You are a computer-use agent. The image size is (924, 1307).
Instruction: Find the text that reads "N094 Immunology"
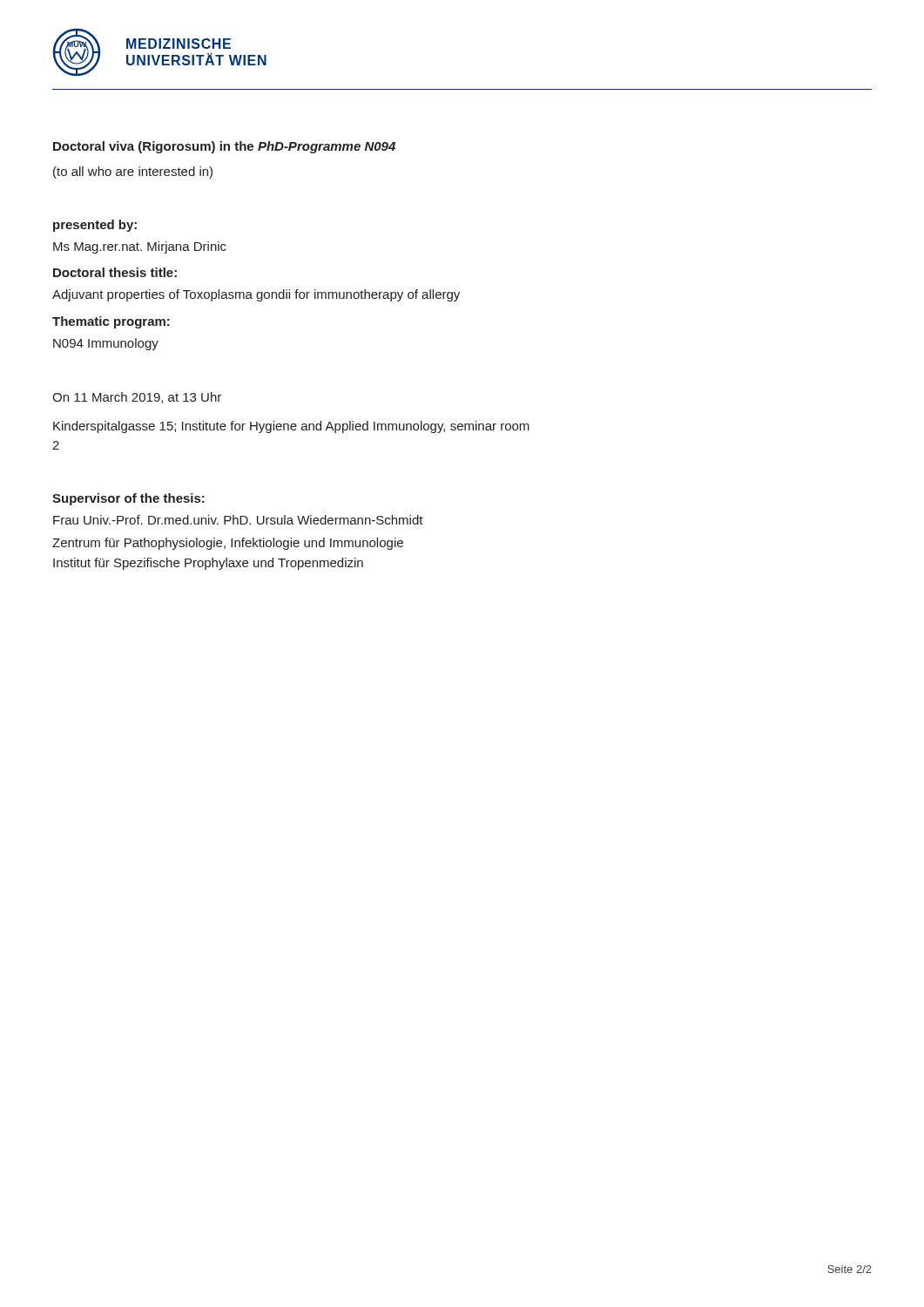tap(105, 342)
